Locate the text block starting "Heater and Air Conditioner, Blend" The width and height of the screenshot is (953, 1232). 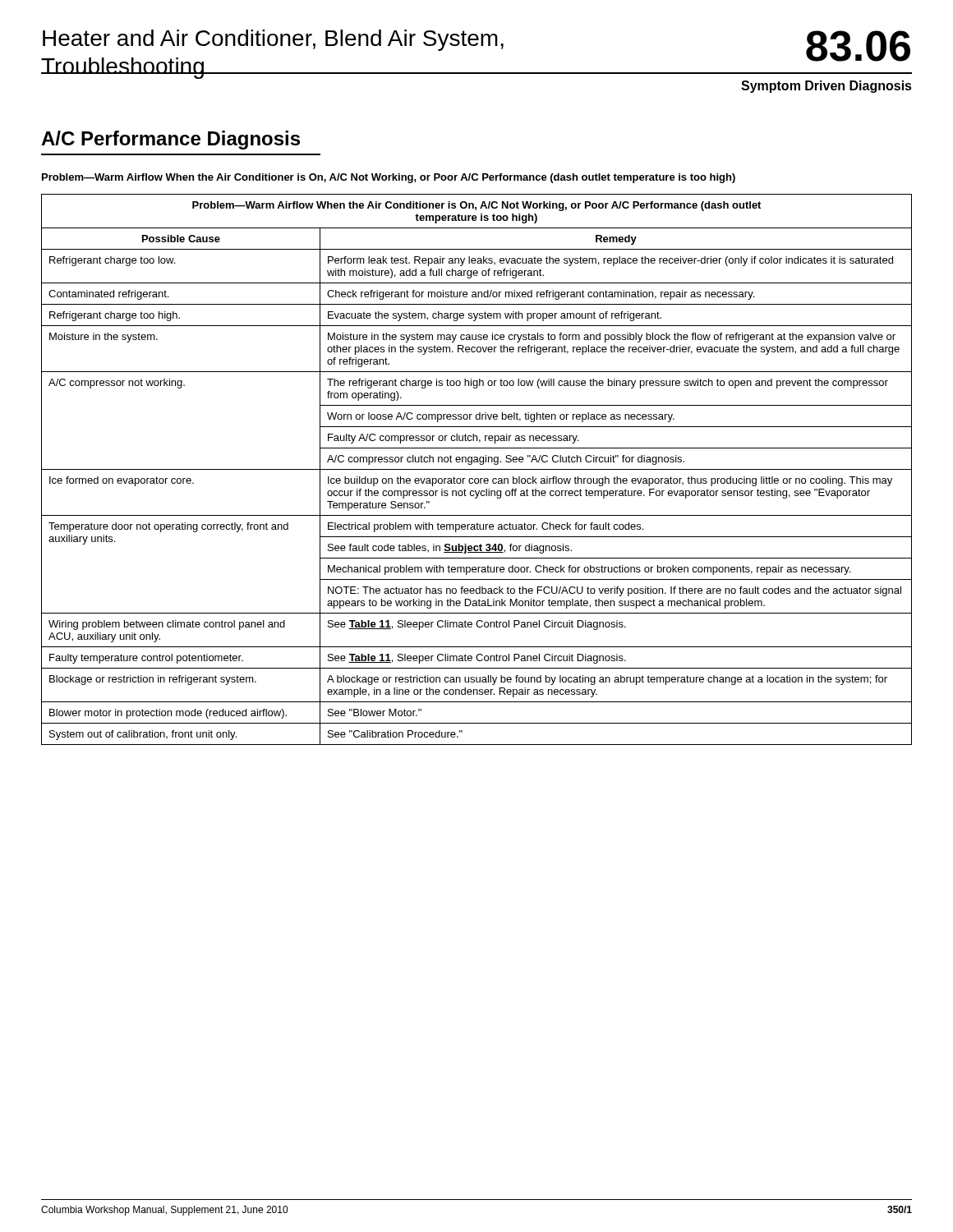pyautogui.click(x=476, y=52)
